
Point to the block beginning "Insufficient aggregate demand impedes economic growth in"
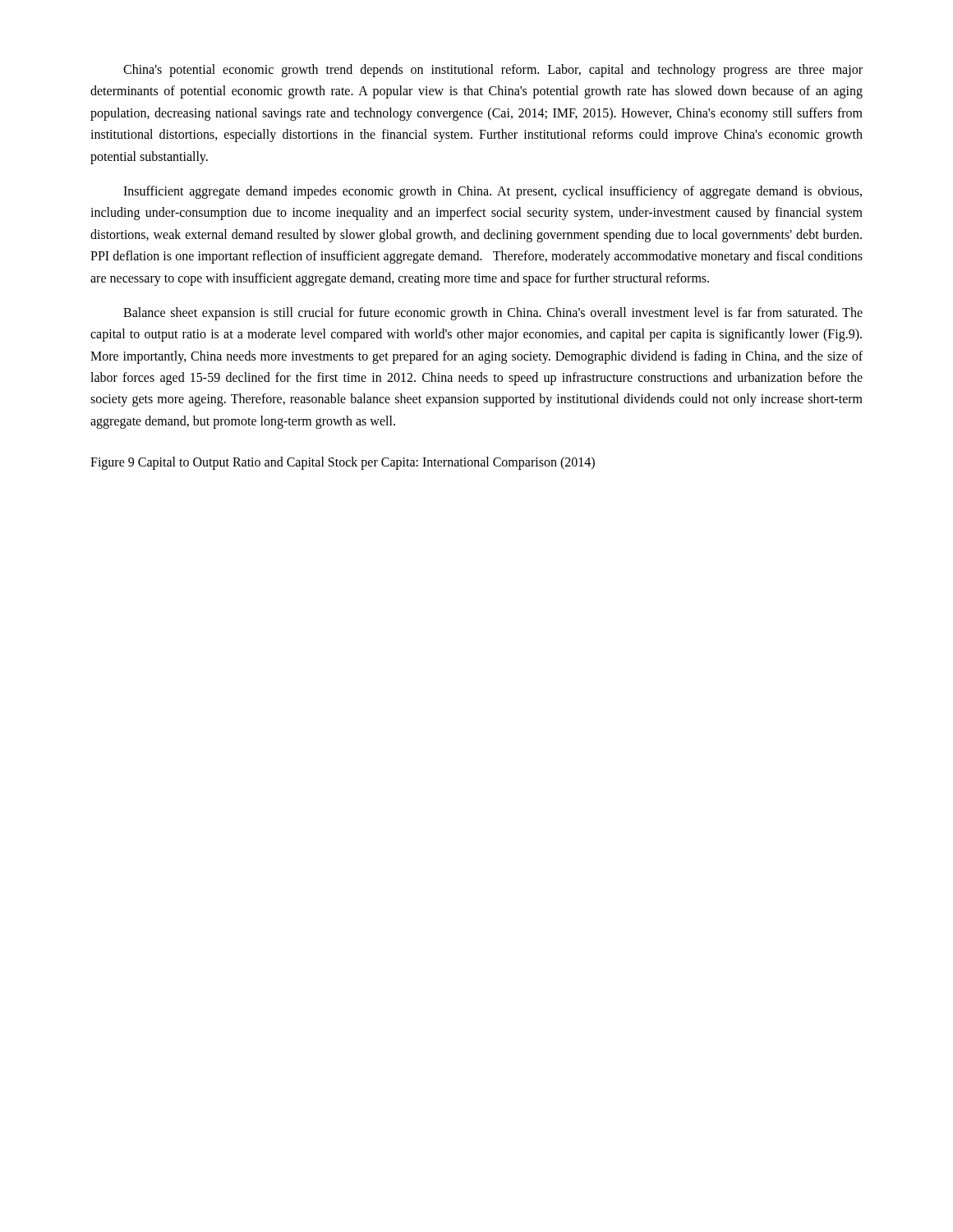tap(476, 235)
